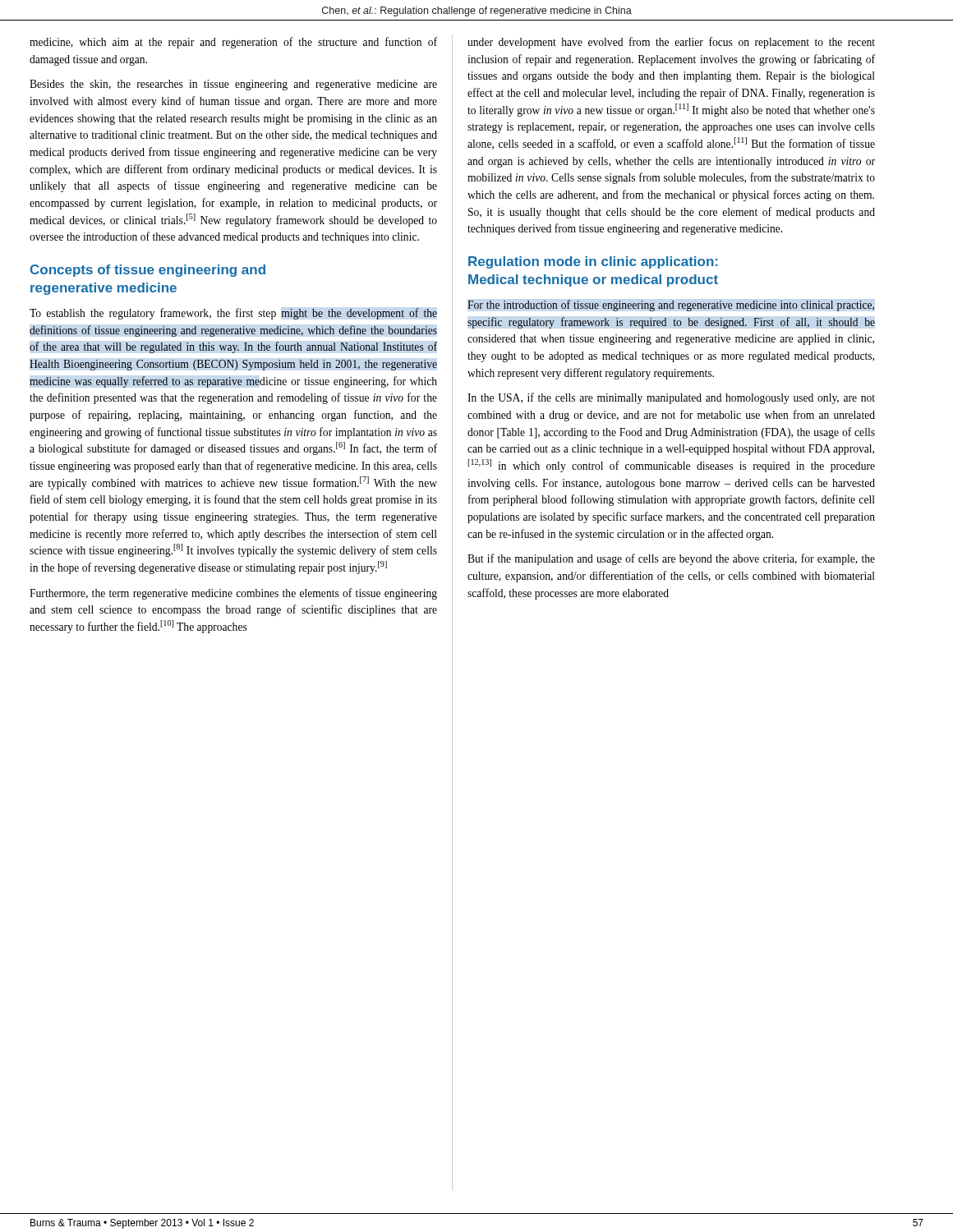953x1232 pixels.
Task: Select the section header containing "Regulation mode in clinic application:Medical technique or medical"
Action: pos(593,271)
